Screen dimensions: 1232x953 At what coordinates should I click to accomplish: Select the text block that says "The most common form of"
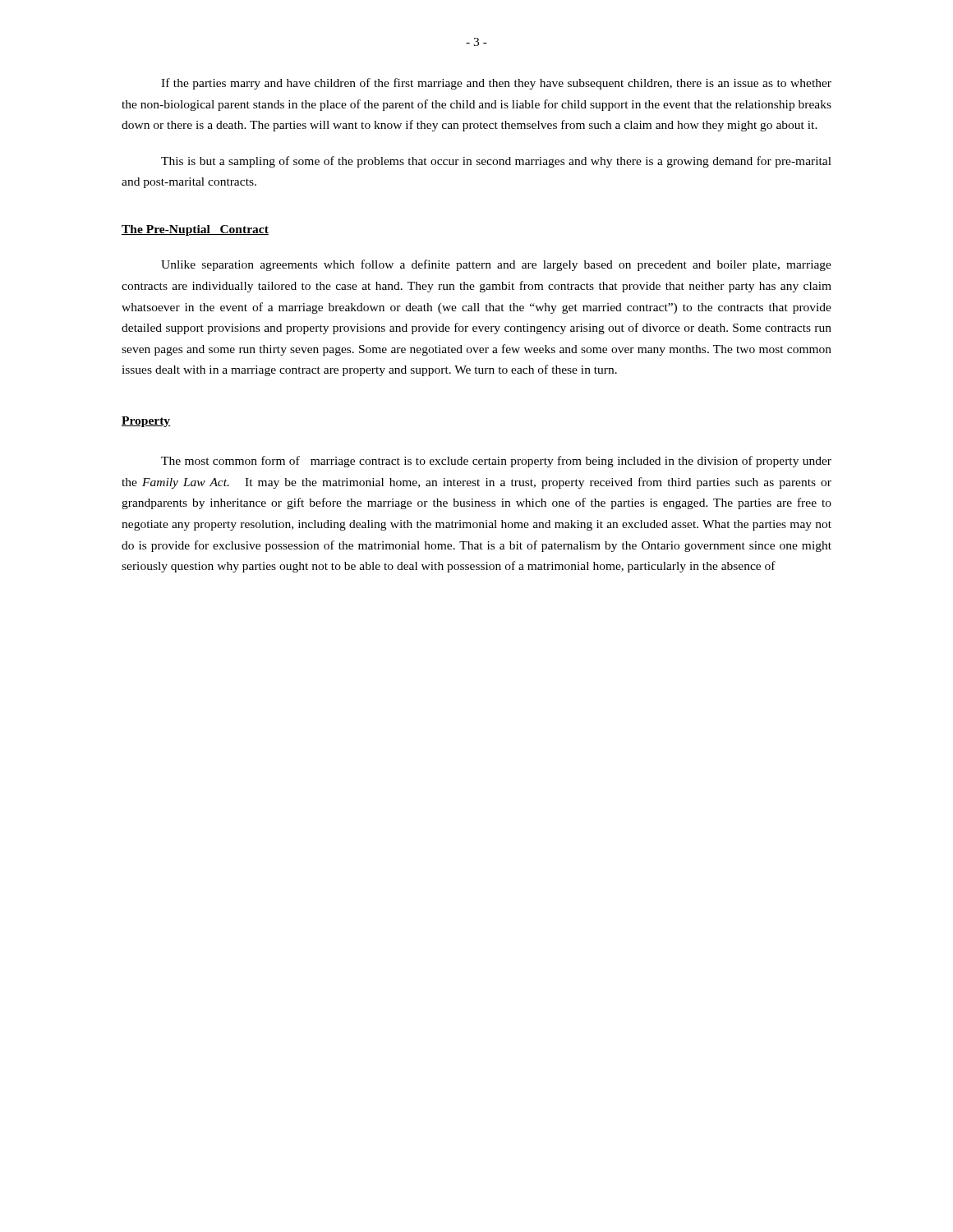click(x=476, y=513)
